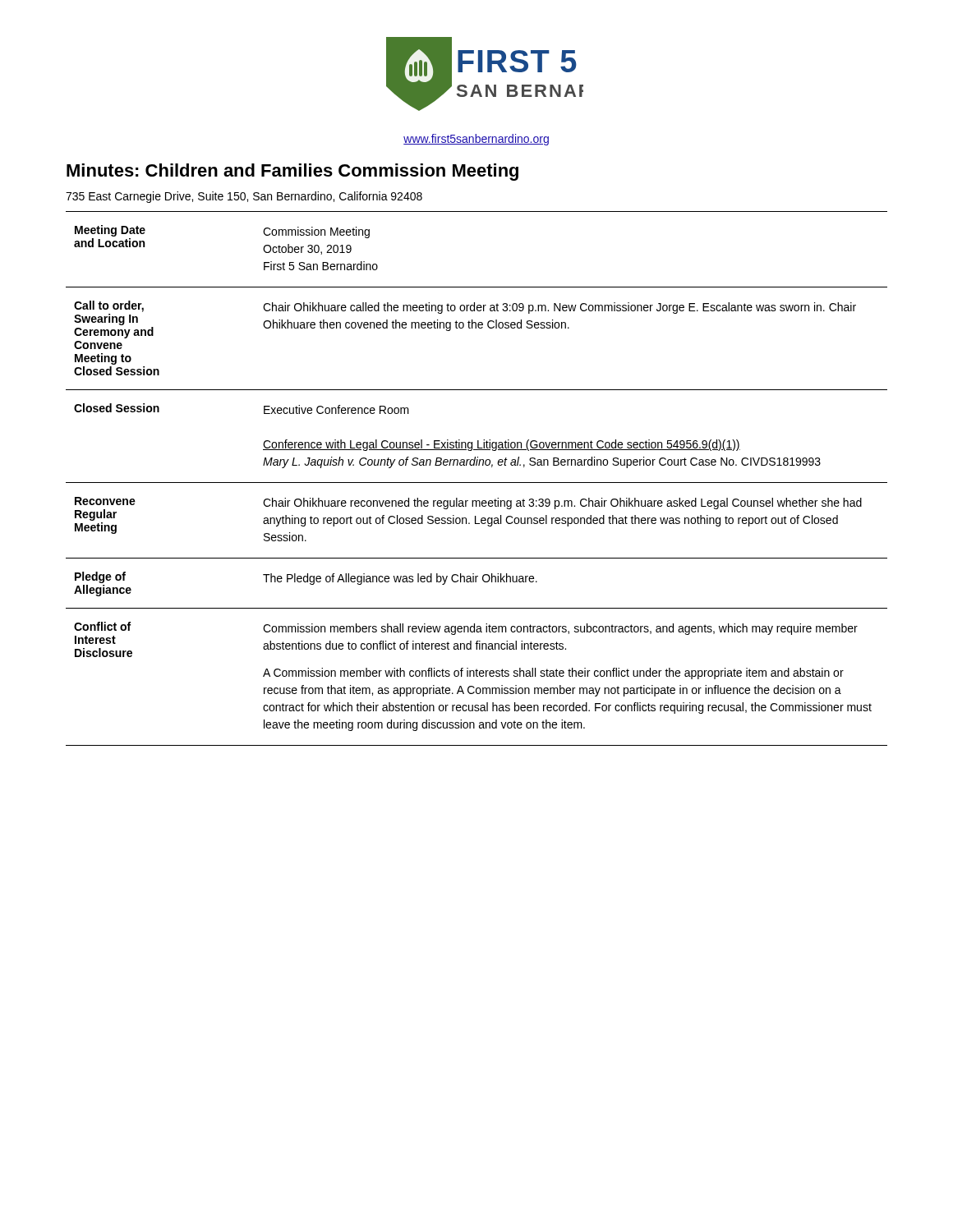Navigate to the text block starting "Conflict ofInterestDisclosure"
The width and height of the screenshot is (953, 1232).
[103, 640]
